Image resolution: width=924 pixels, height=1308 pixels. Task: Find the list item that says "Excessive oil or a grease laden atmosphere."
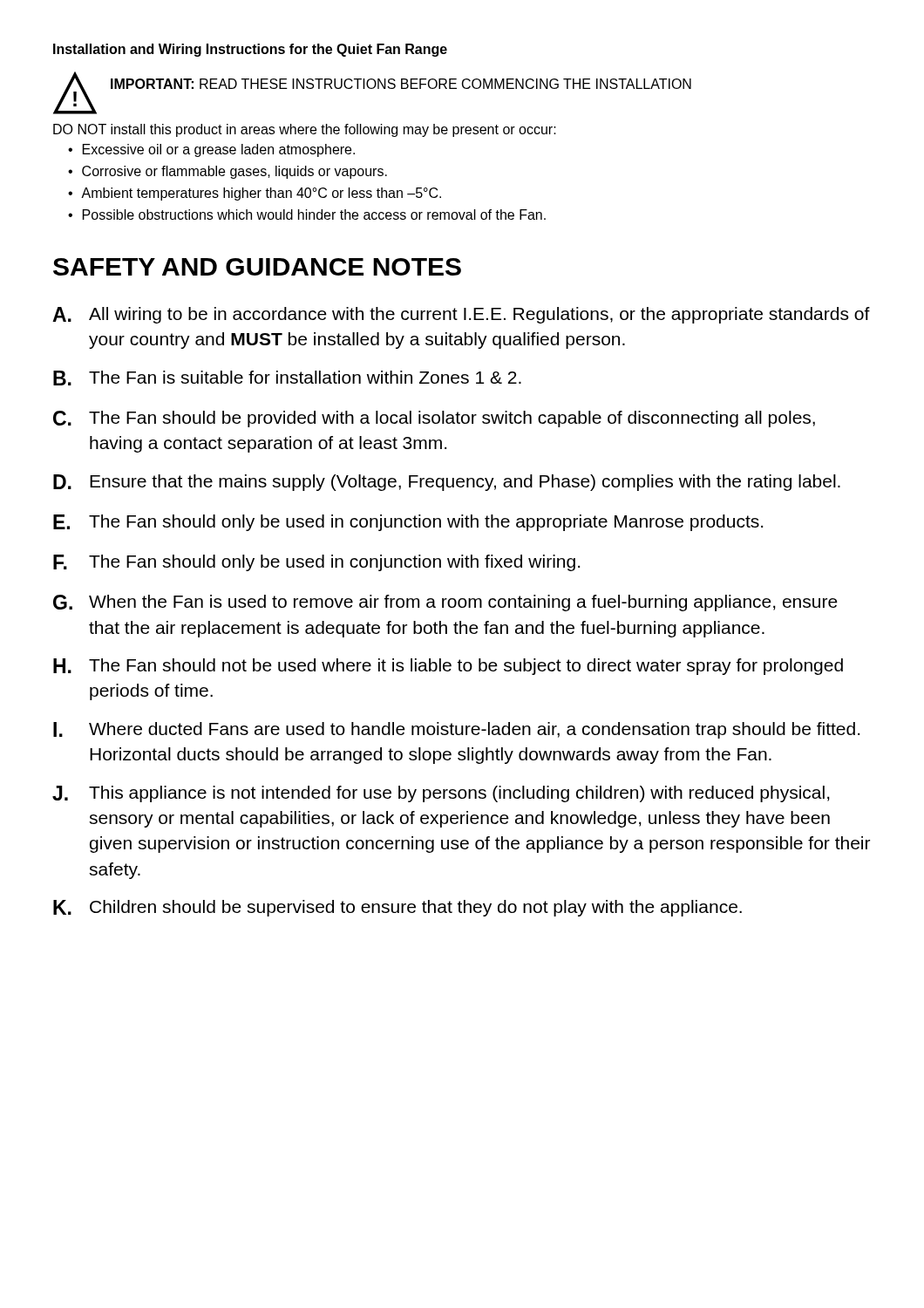[211, 150]
